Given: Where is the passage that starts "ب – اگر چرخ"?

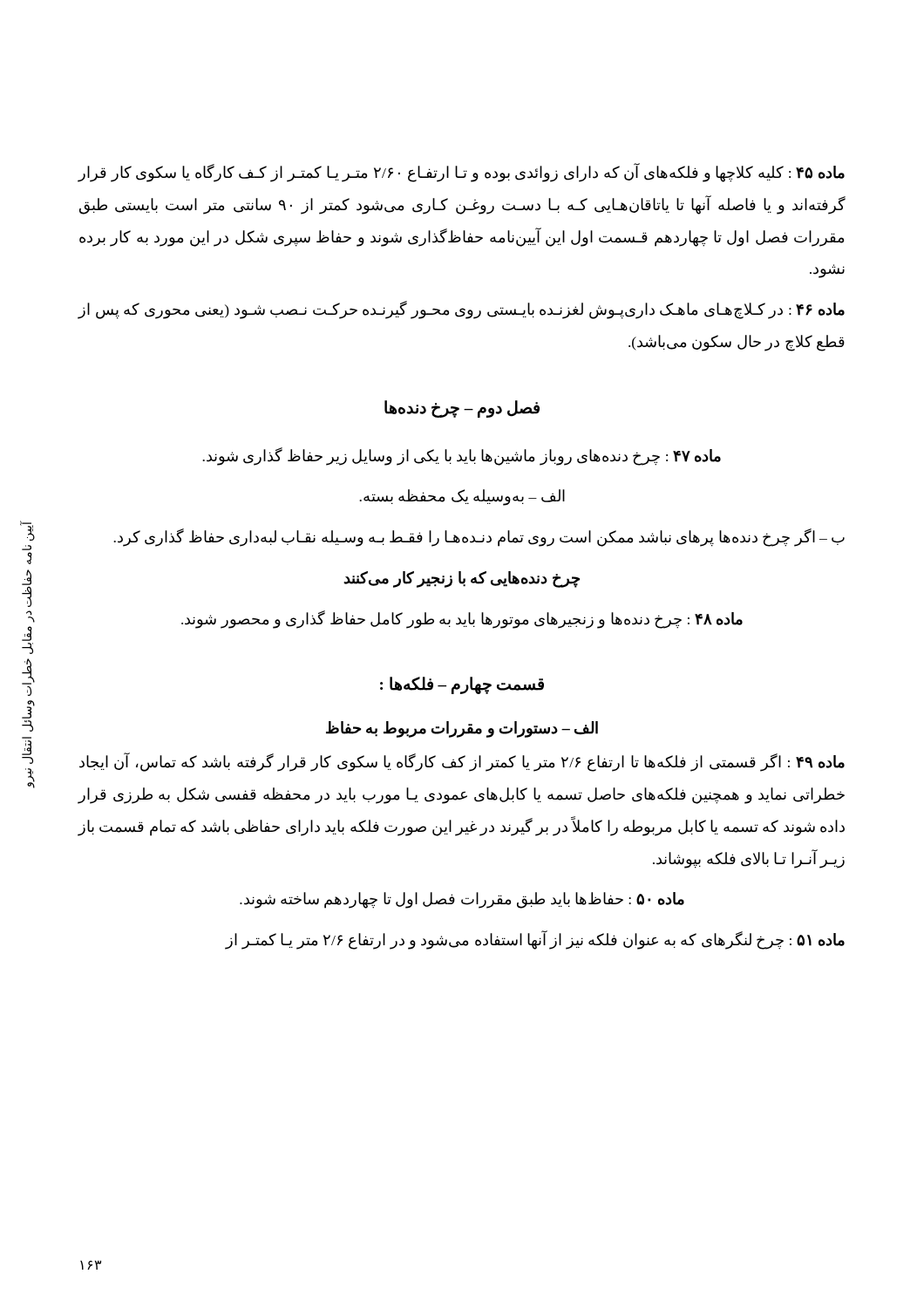Looking at the screenshot, I should click(x=479, y=537).
